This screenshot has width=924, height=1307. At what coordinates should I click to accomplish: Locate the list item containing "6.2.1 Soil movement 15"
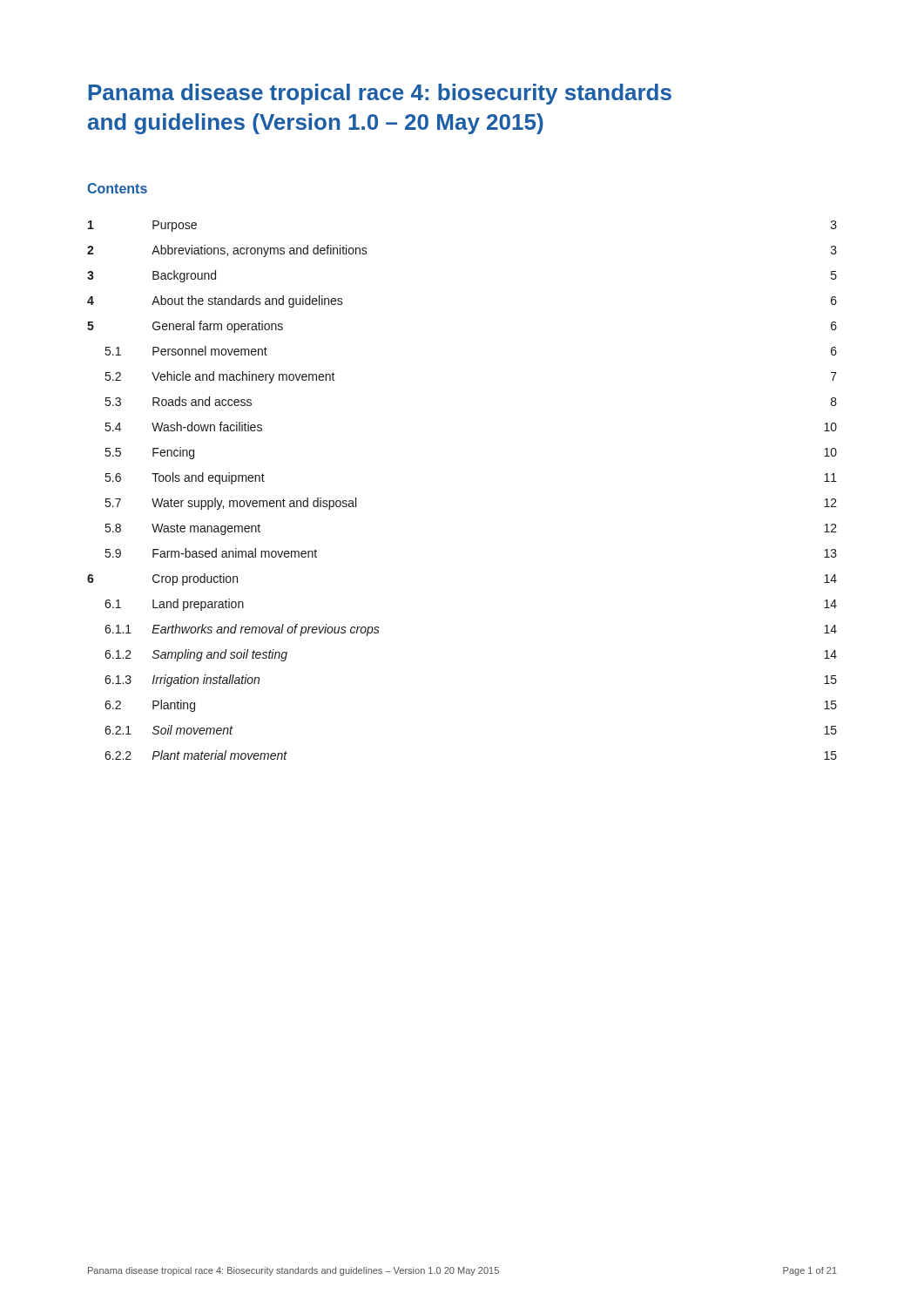coord(119,730)
